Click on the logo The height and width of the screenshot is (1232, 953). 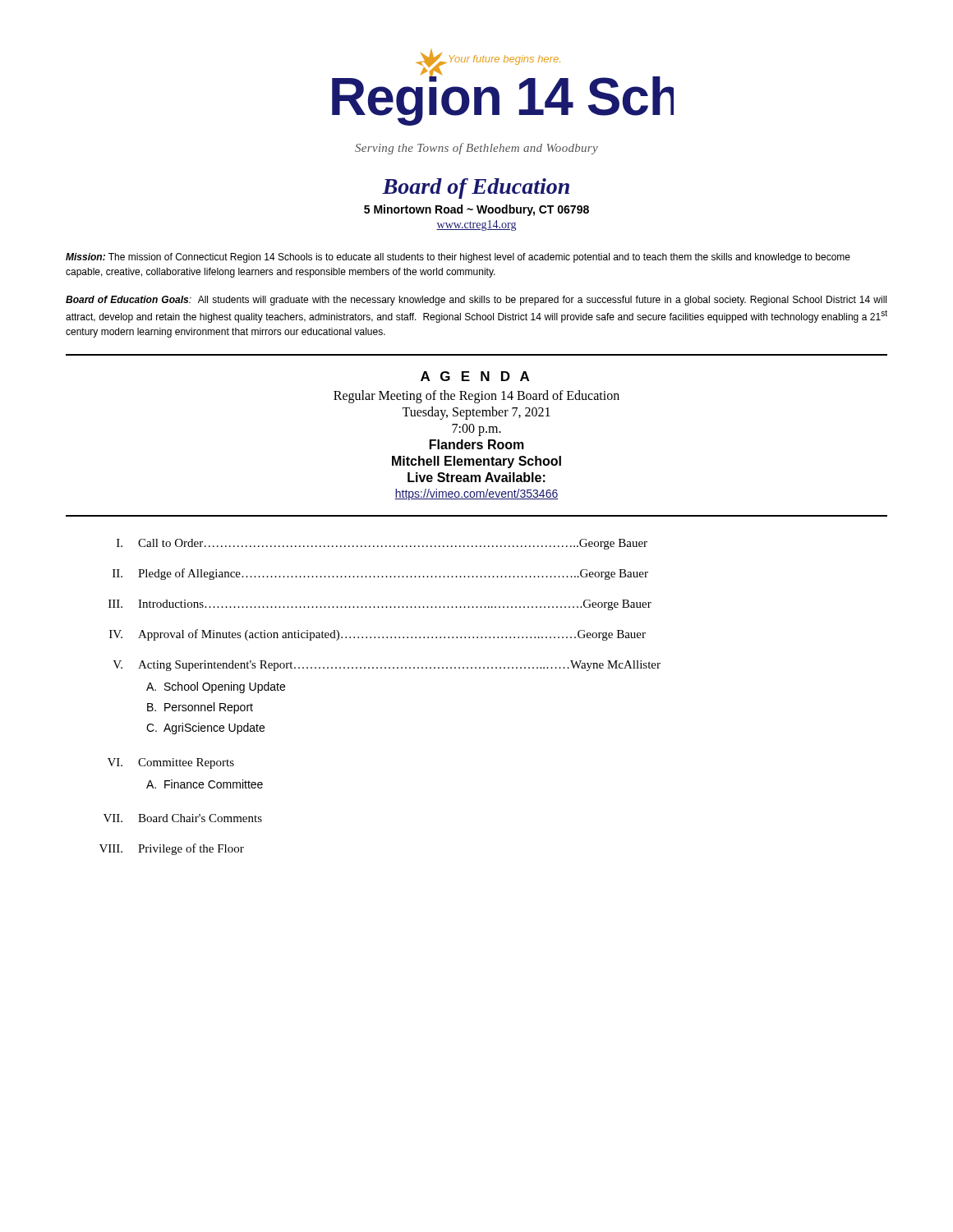tap(476, 88)
